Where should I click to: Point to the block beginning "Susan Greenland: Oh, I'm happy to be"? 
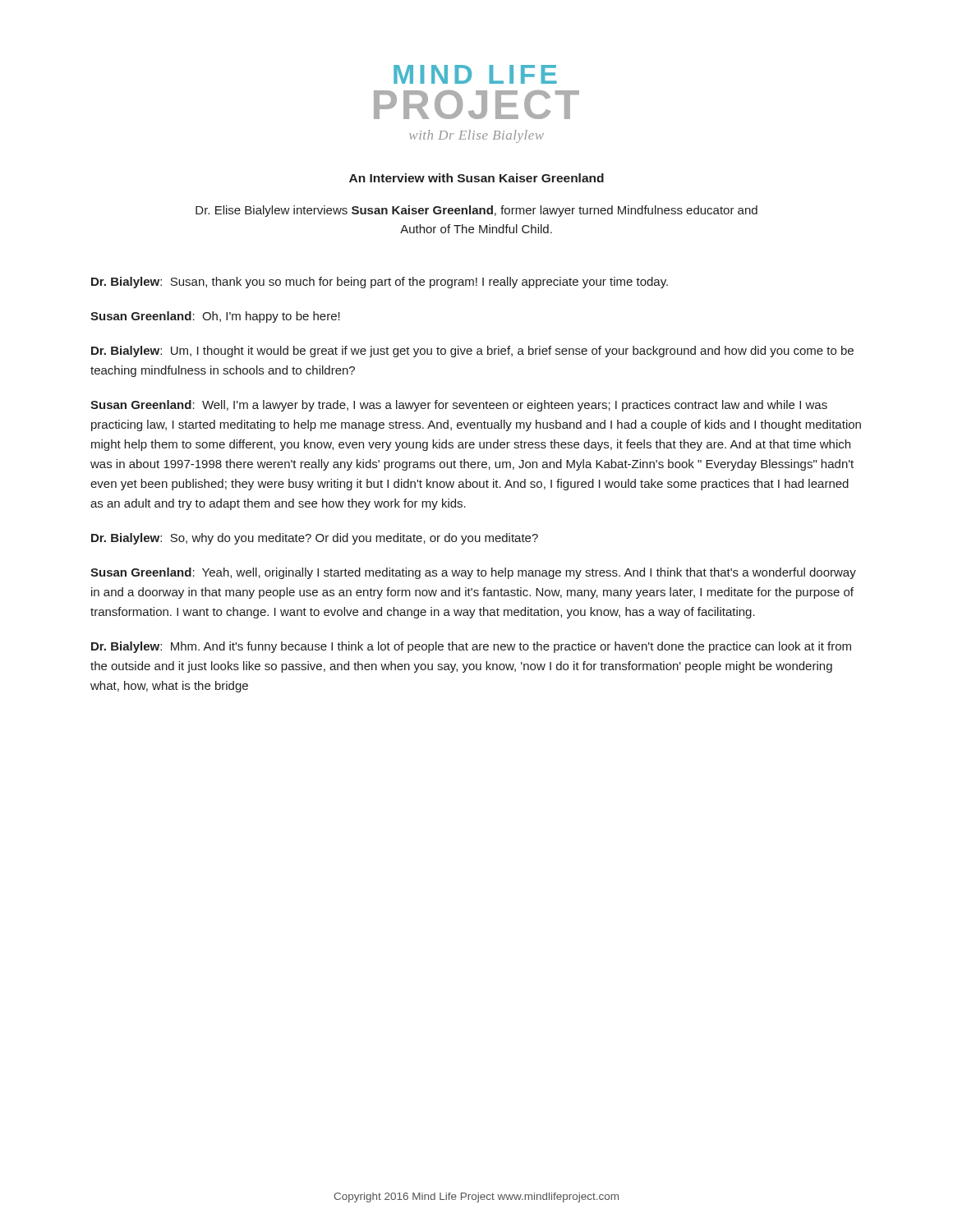(216, 315)
